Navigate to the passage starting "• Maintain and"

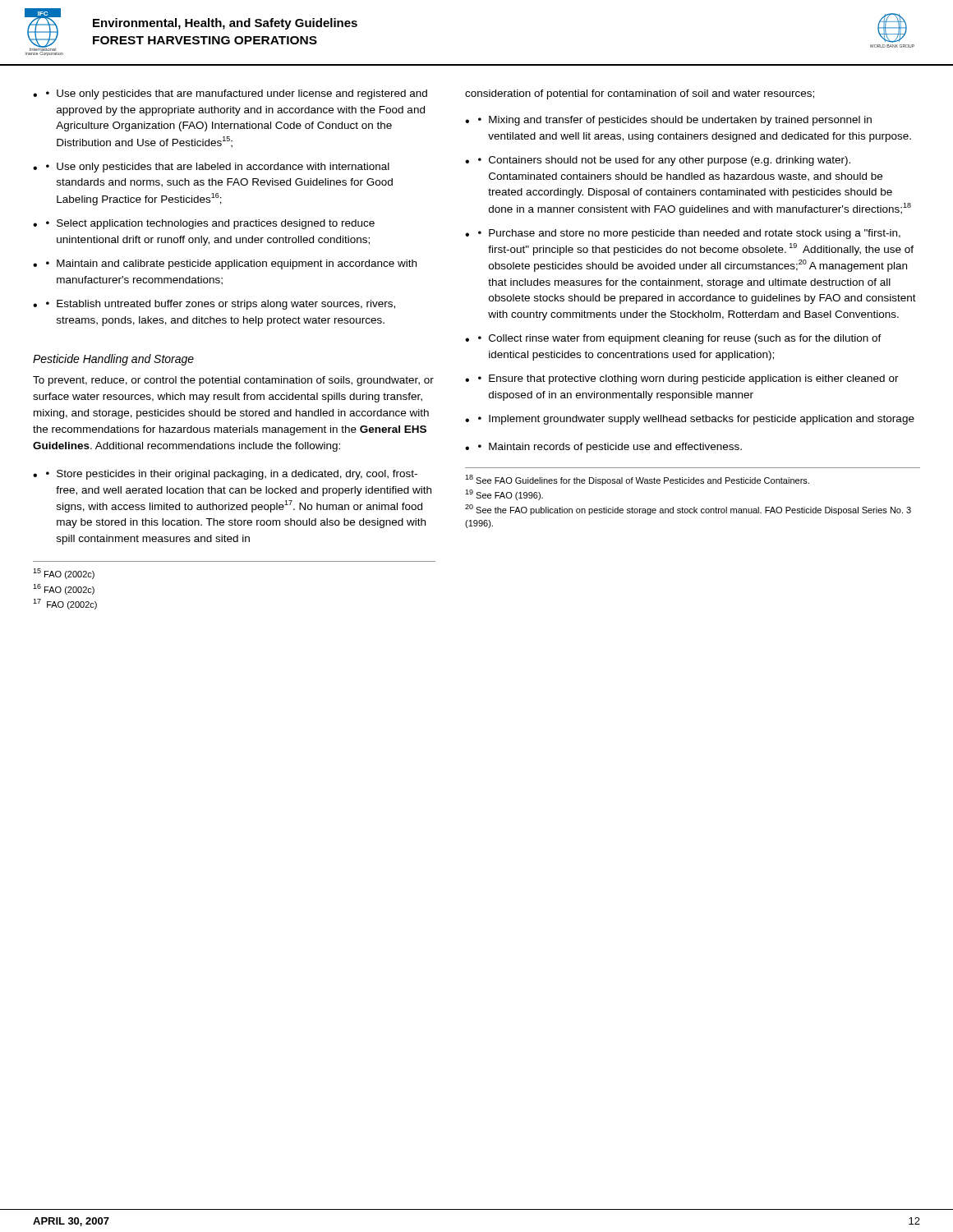coord(241,272)
